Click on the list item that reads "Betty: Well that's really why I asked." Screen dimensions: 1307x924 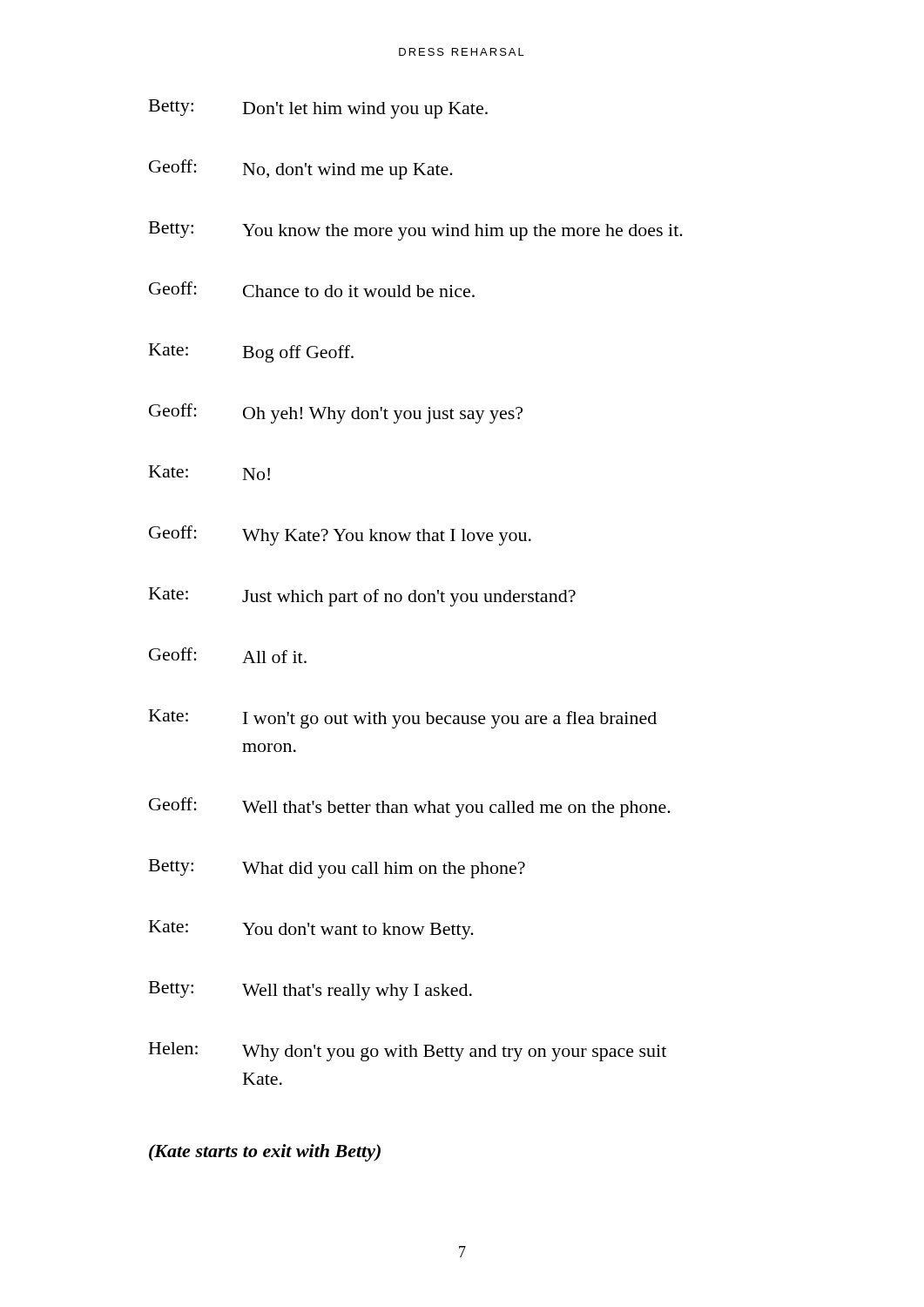[x=310, y=990]
